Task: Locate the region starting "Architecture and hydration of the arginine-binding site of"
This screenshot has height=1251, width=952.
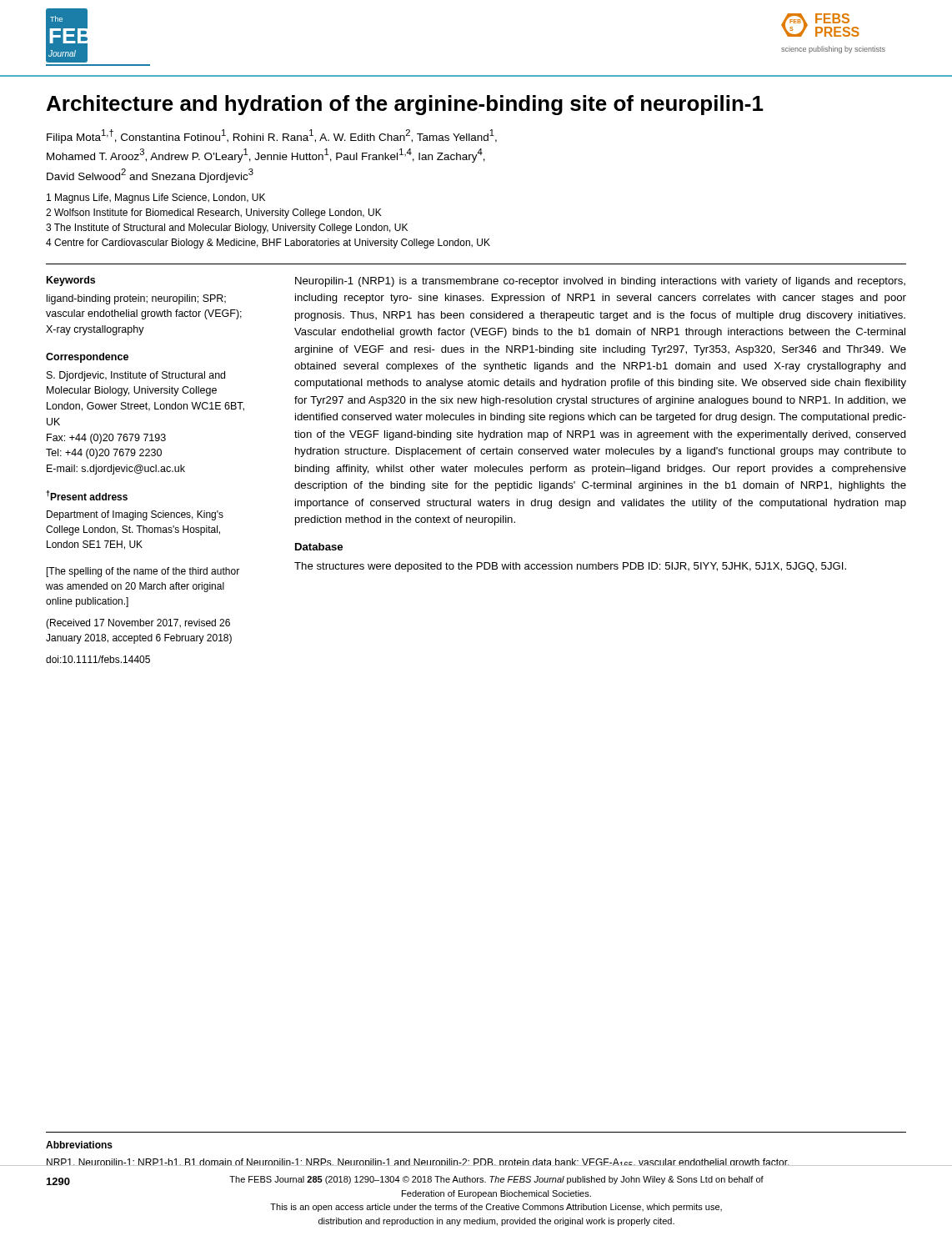Action: click(x=405, y=103)
